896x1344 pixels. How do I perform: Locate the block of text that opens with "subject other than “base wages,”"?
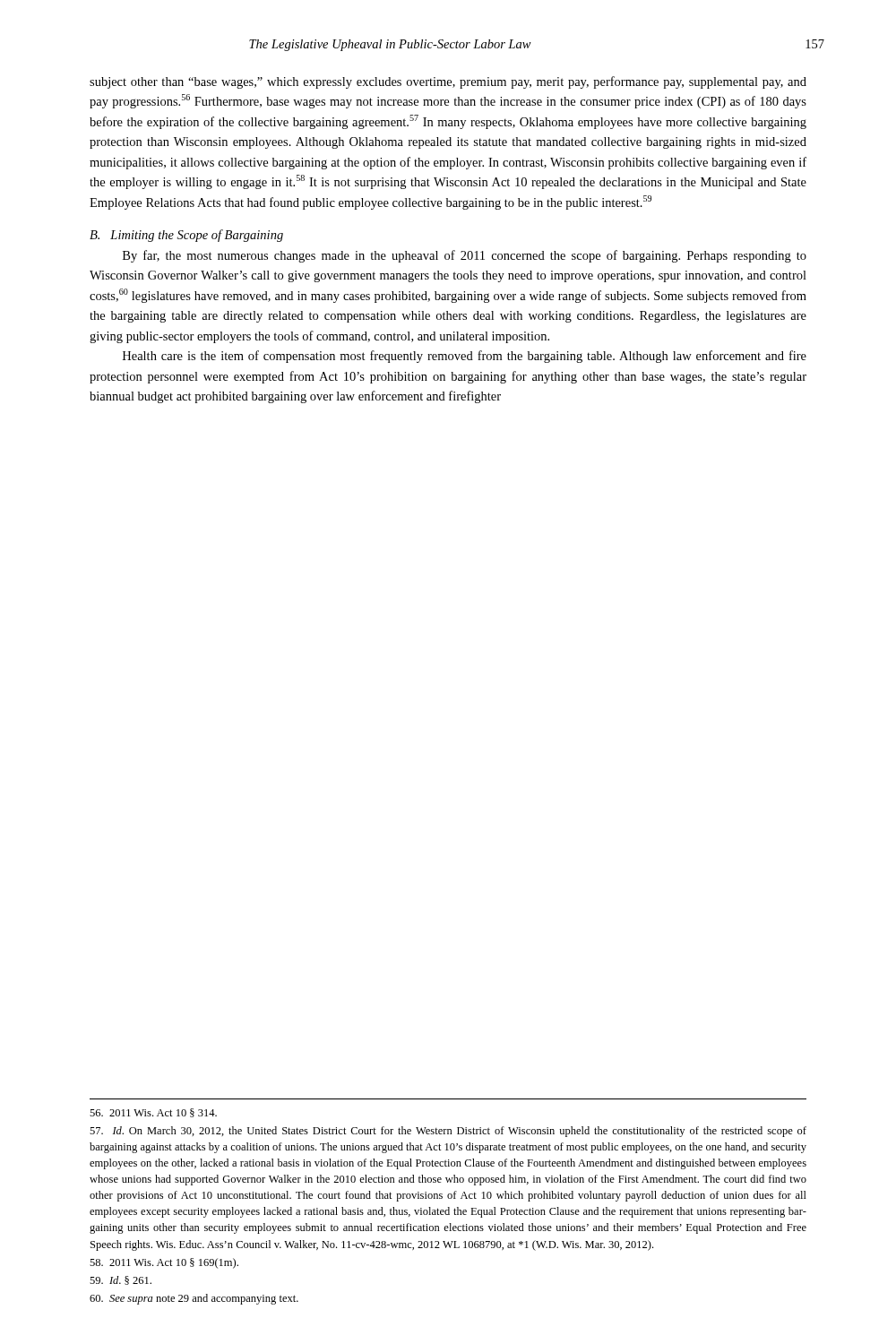click(x=448, y=142)
